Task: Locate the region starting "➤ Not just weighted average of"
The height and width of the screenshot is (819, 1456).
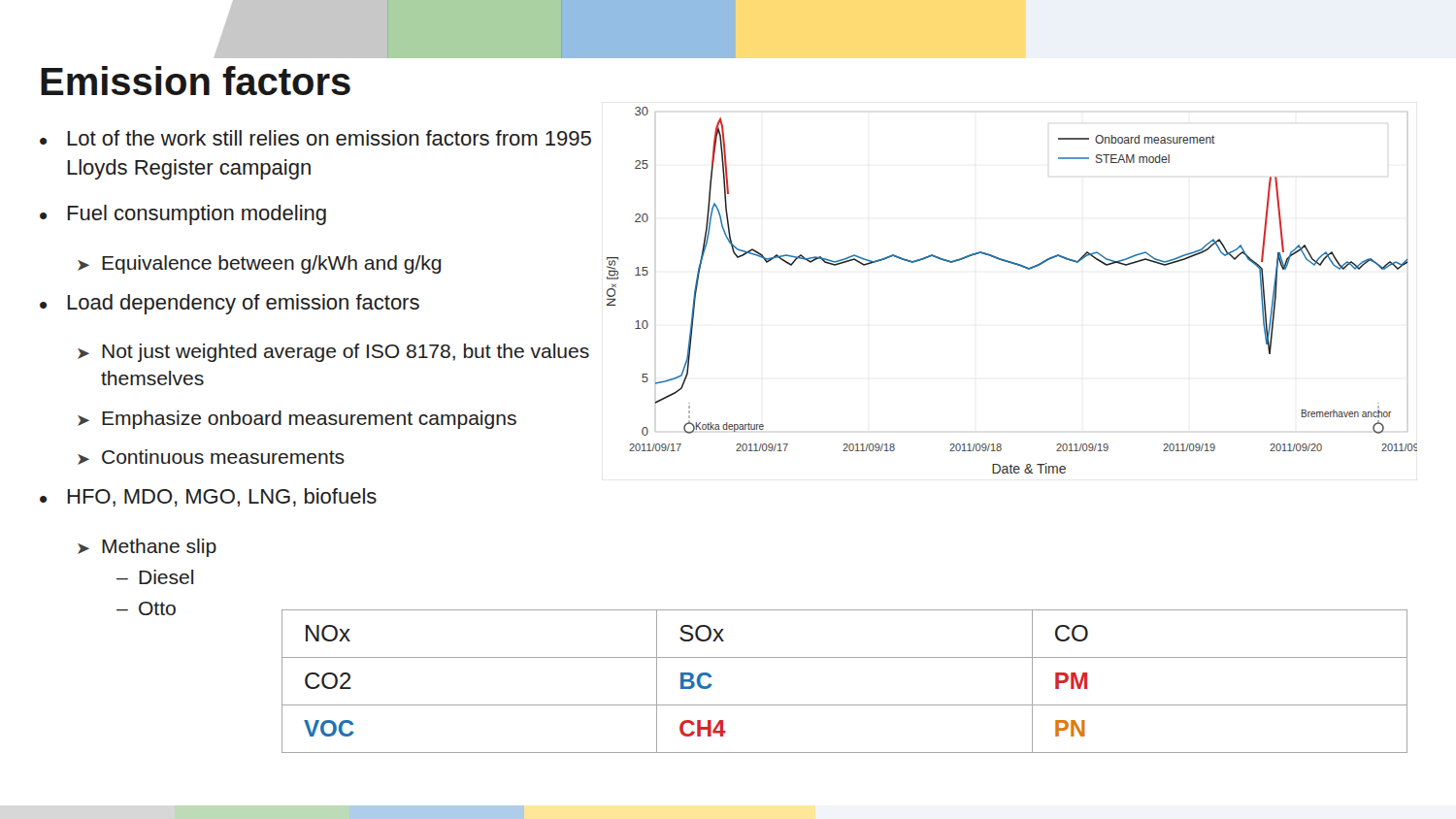Action: click(339, 365)
